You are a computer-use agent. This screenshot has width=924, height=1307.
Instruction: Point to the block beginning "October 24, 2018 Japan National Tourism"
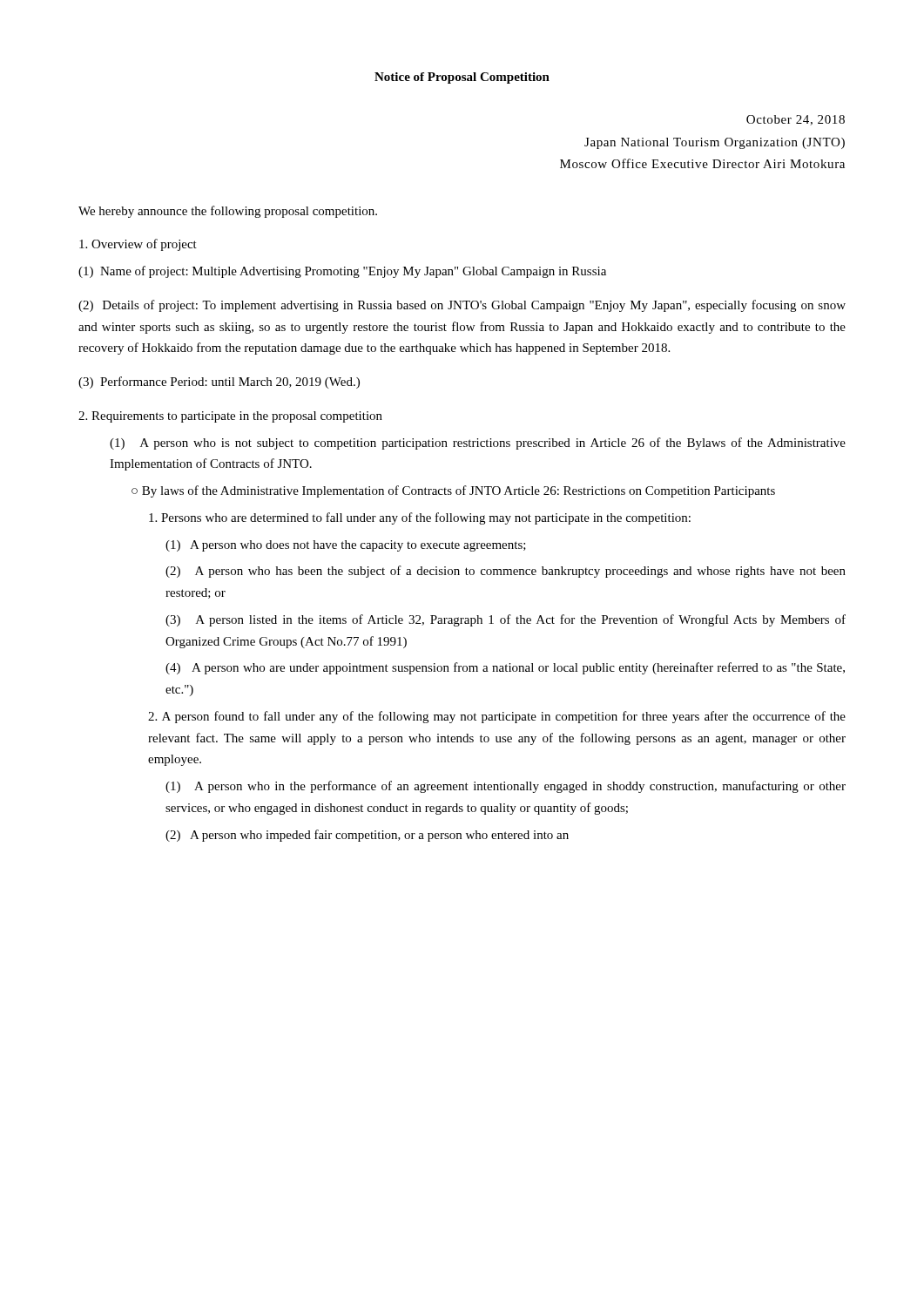tap(703, 142)
